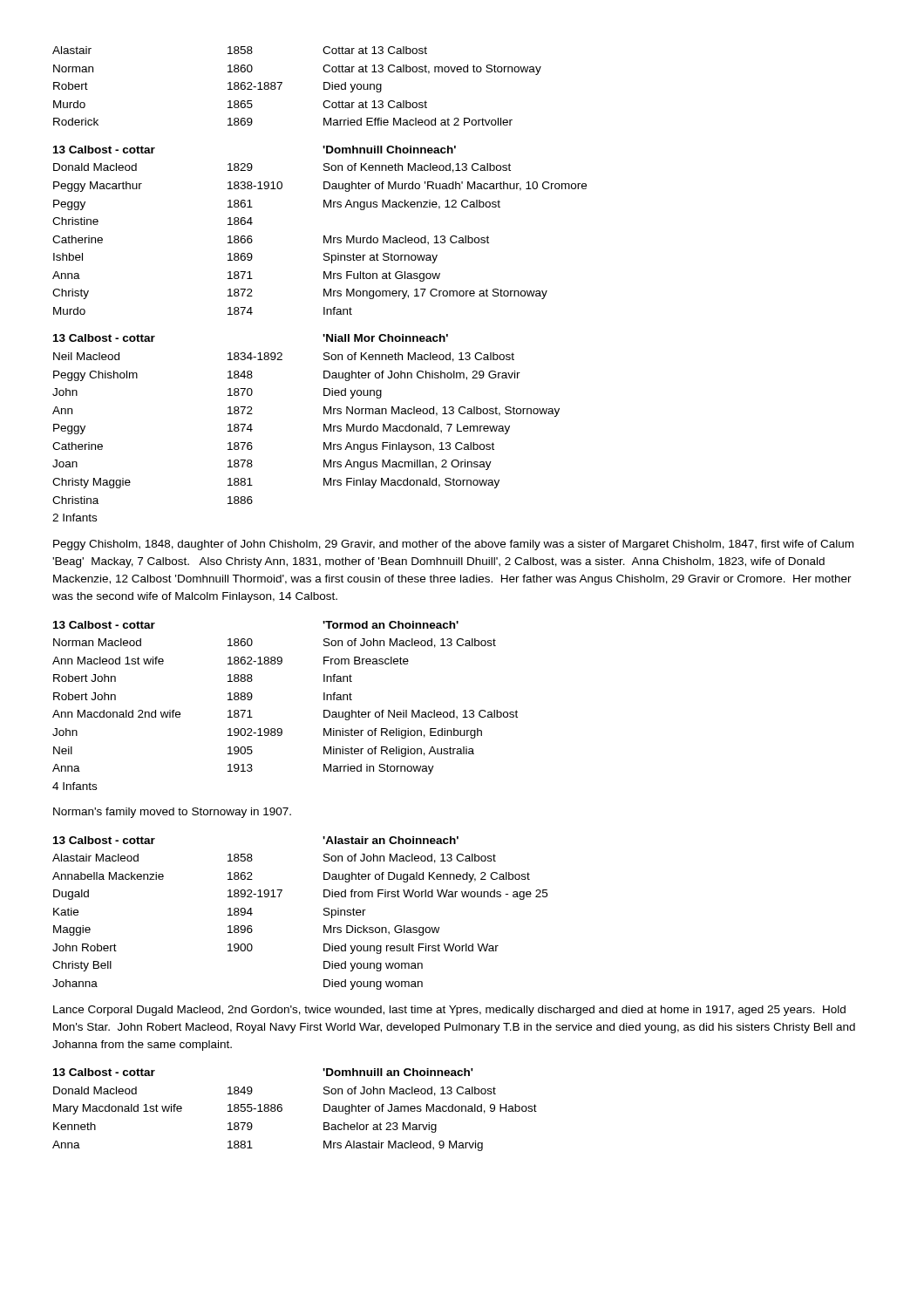Select the region starting "Murdo 1865 Cottar at"
Viewport: 924px width, 1308px height.
(x=240, y=104)
